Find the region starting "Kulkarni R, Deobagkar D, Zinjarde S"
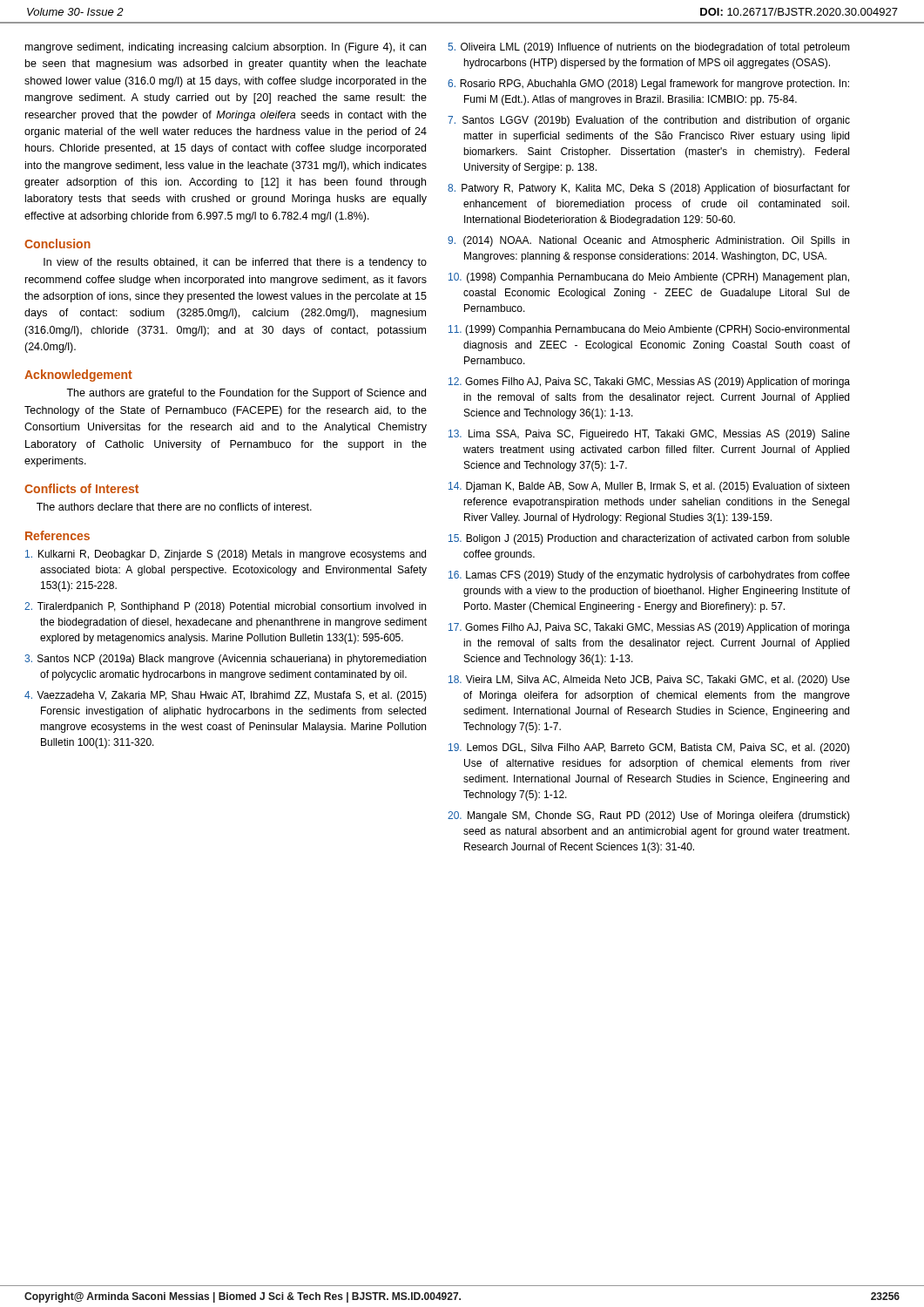 click(226, 570)
